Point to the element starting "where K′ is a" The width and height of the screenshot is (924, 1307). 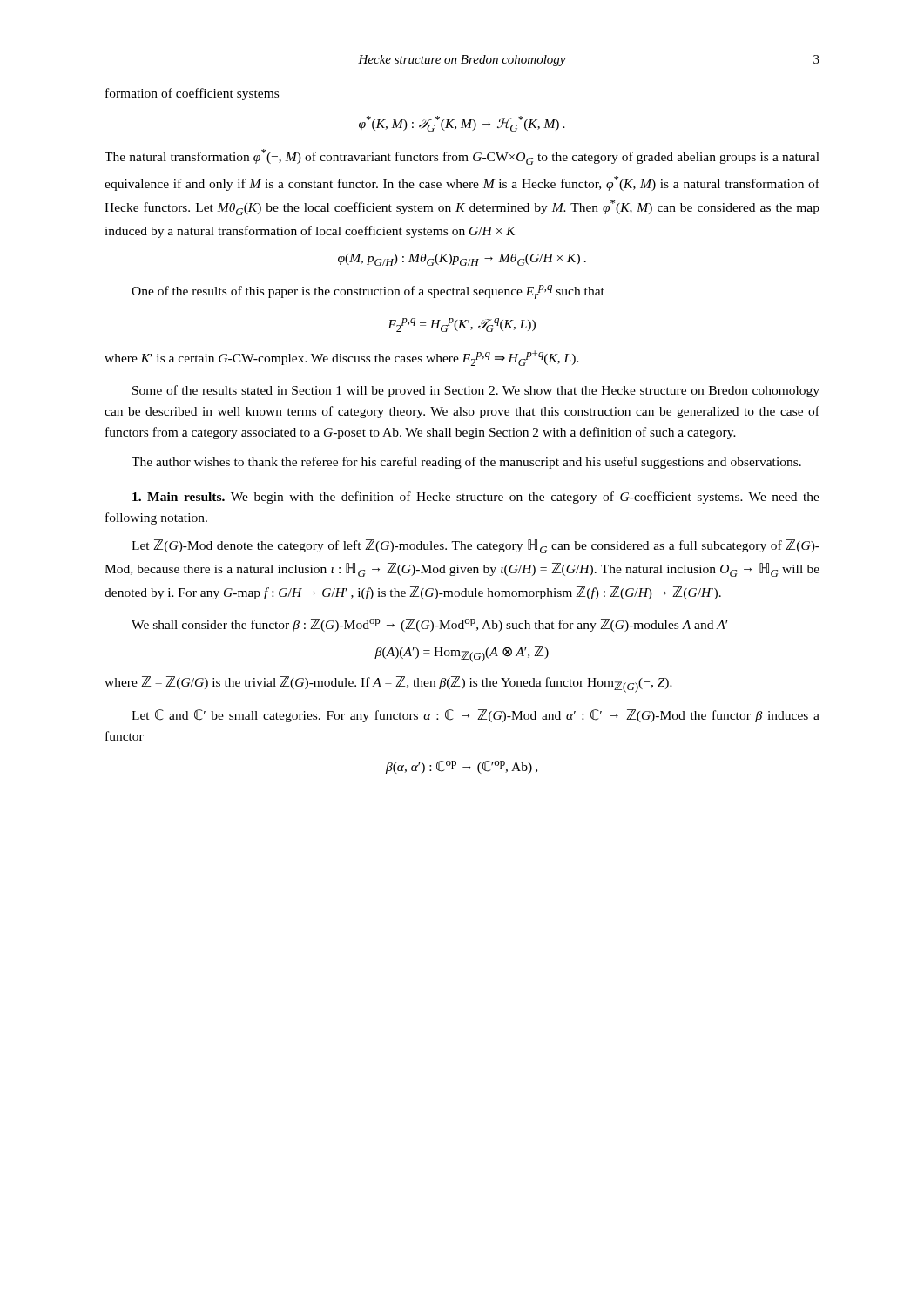tap(462, 358)
